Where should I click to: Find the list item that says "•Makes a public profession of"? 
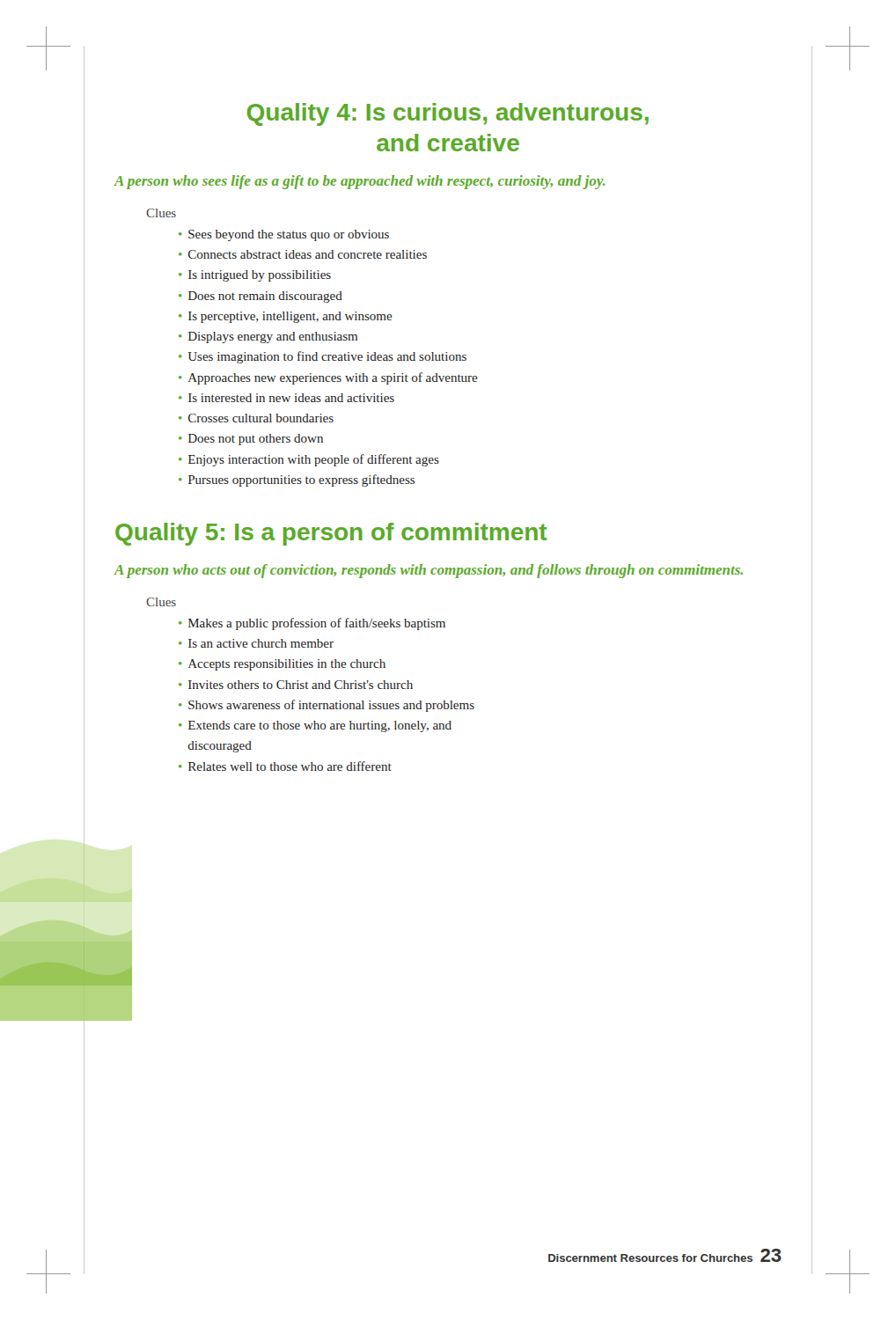[312, 623]
